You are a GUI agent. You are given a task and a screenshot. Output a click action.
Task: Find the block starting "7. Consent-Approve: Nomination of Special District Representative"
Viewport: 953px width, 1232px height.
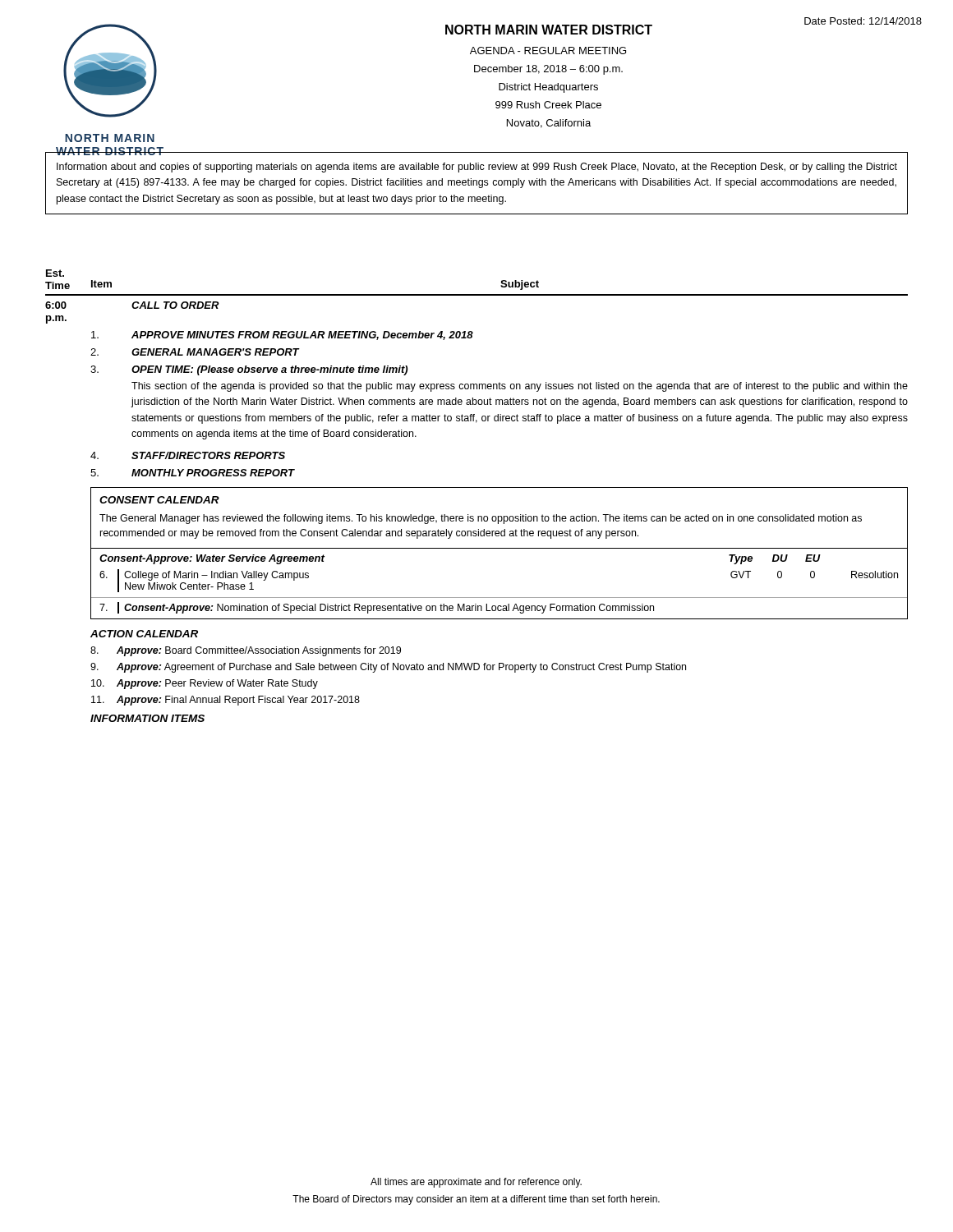499,608
